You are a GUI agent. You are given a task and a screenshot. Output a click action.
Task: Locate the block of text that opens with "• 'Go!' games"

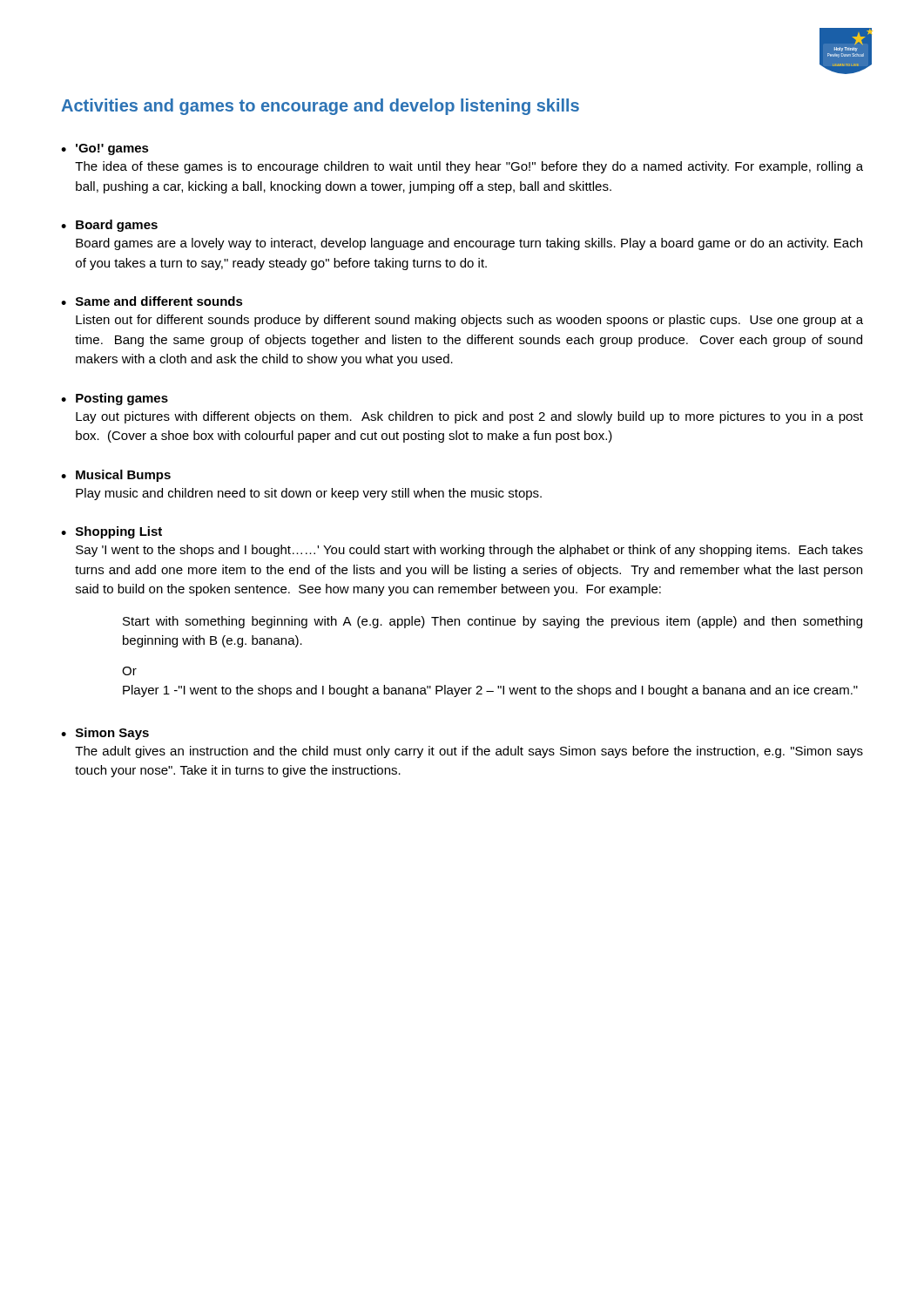(x=462, y=168)
